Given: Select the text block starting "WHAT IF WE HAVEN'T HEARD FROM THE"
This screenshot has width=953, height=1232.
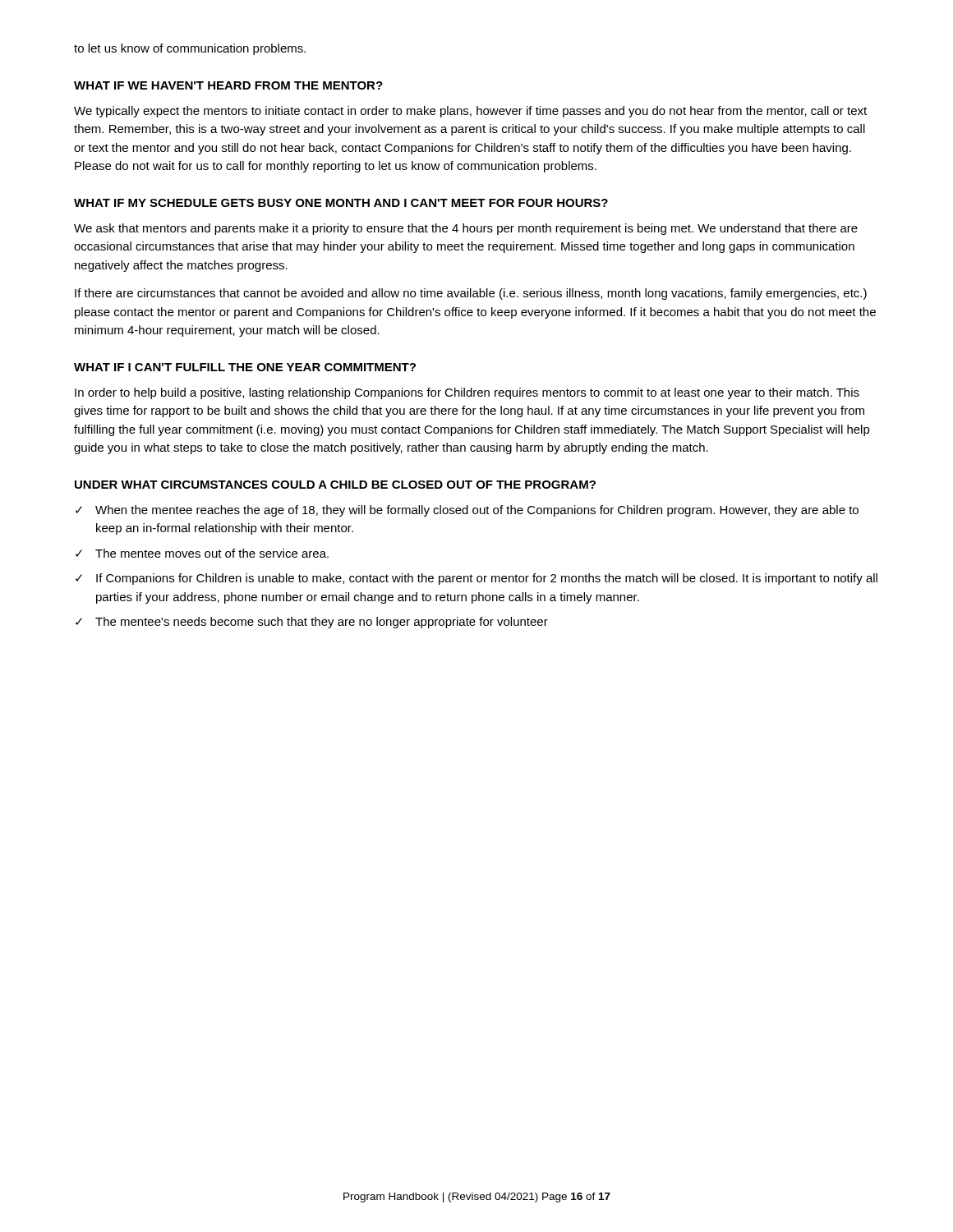Looking at the screenshot, I should (x=228, y=85).
